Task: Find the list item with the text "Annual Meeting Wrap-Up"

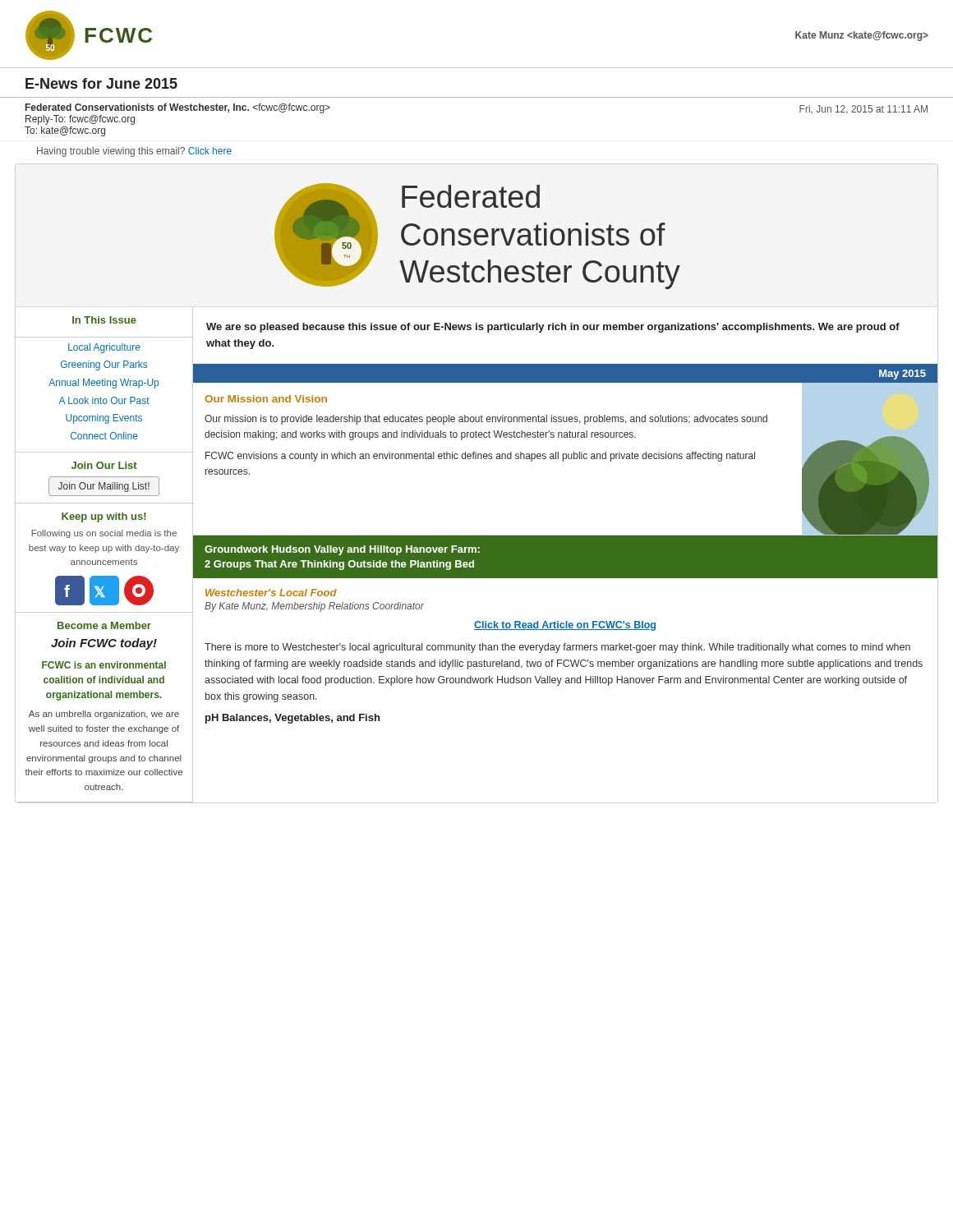Action: [104, 383]
